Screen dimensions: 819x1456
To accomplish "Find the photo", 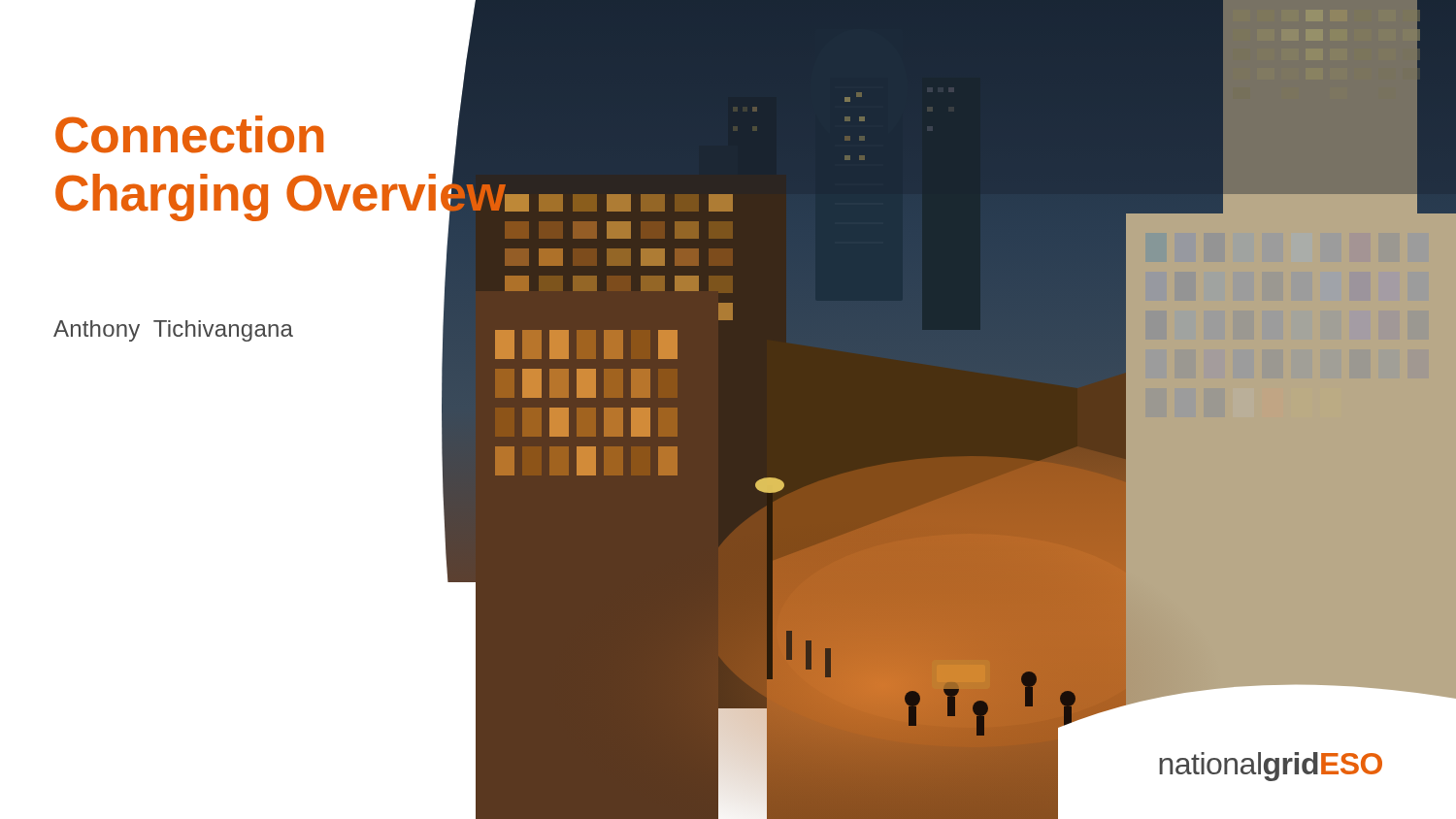I will pos(903,410).
